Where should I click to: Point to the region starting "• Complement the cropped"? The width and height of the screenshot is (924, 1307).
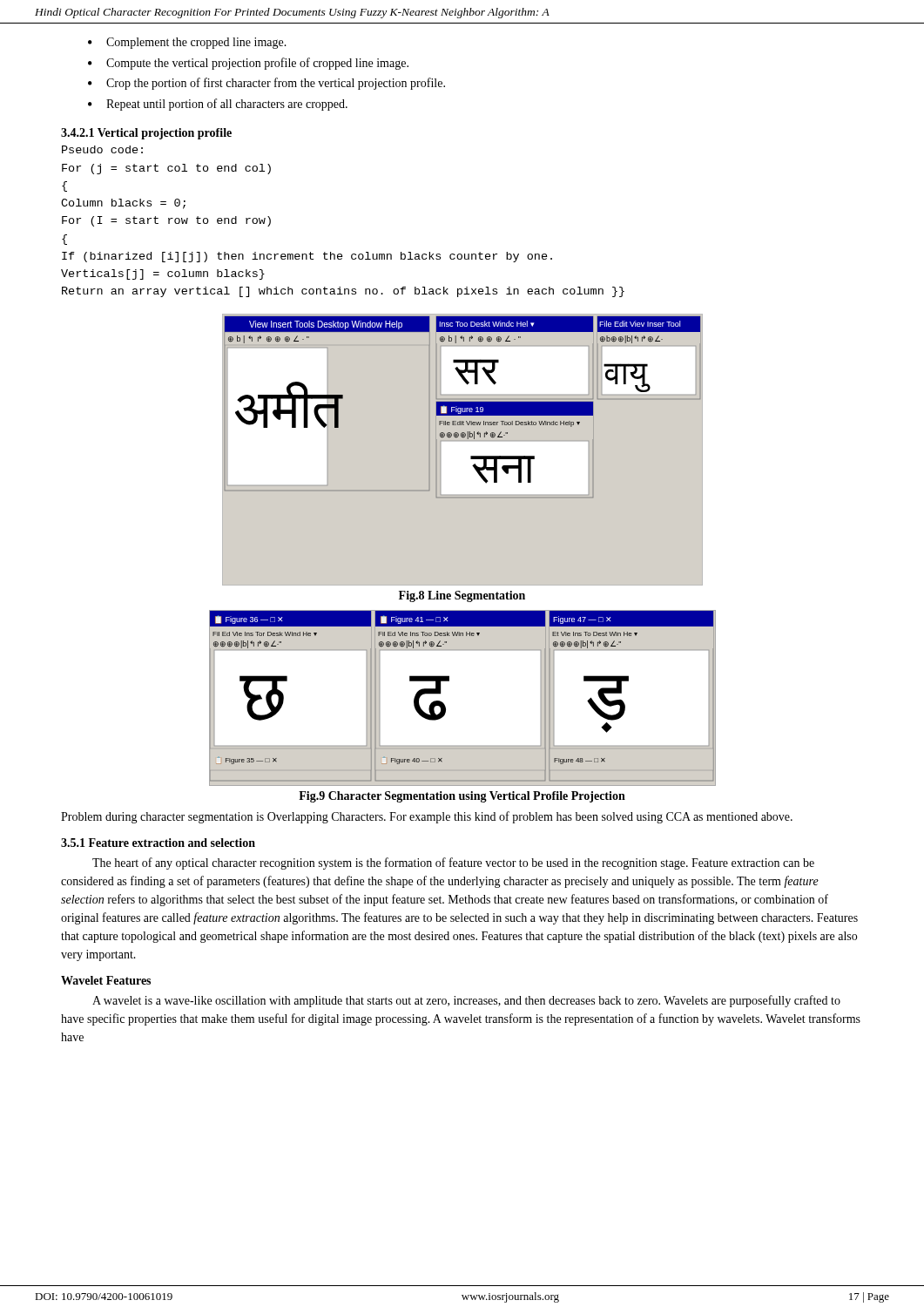pyautogui.click(x=187, y=43)
